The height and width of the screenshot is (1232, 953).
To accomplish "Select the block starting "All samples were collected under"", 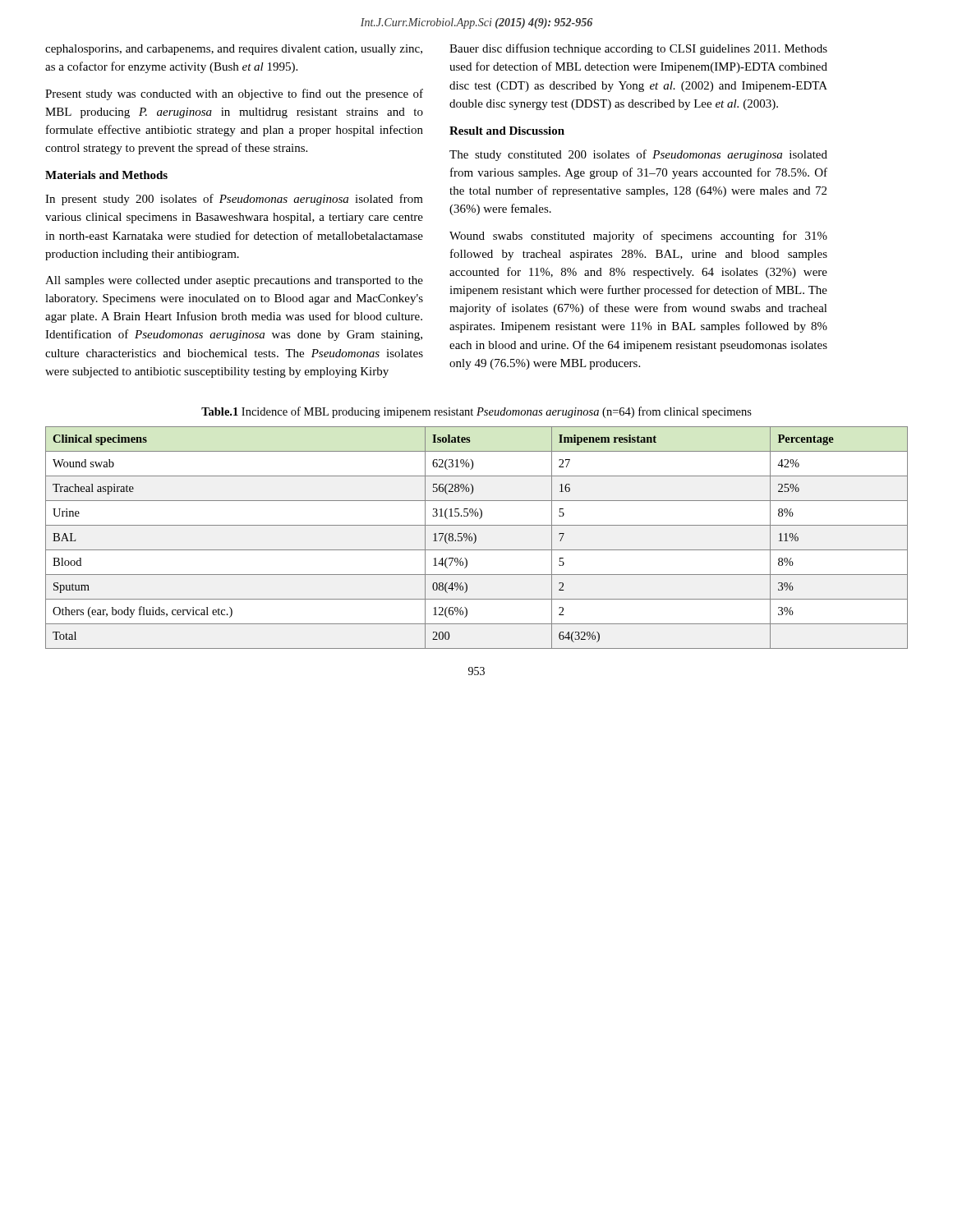I will coord(234,326).
